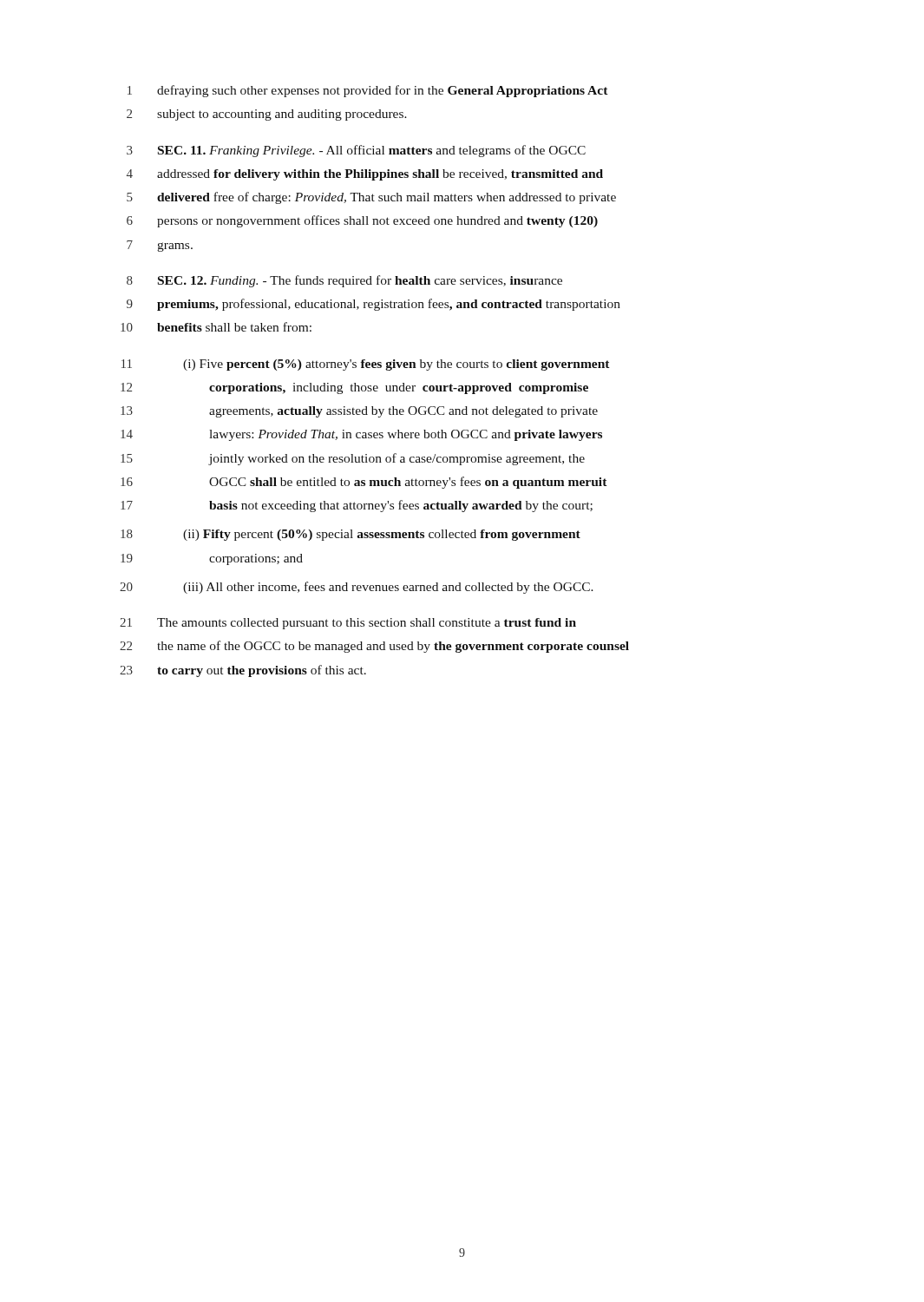Locate the list item that reads "11 (i) Five percent (5%) attorney's"
Image resolution: width=924 pixels, height=1302 pixels.
(471, 434)
